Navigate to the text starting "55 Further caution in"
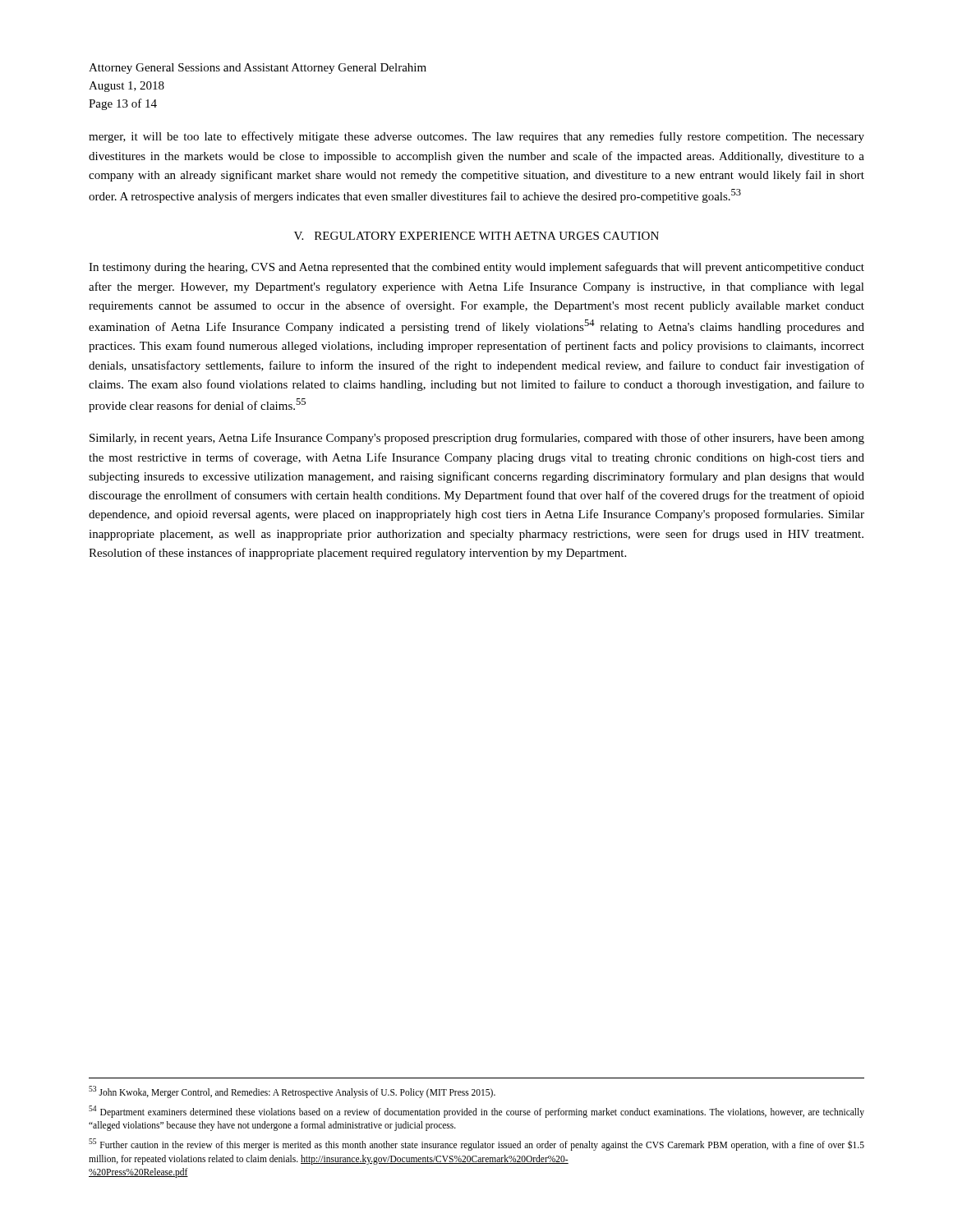The height and width of the screenshot is (1232, 953). click(x=476, y=1157)
